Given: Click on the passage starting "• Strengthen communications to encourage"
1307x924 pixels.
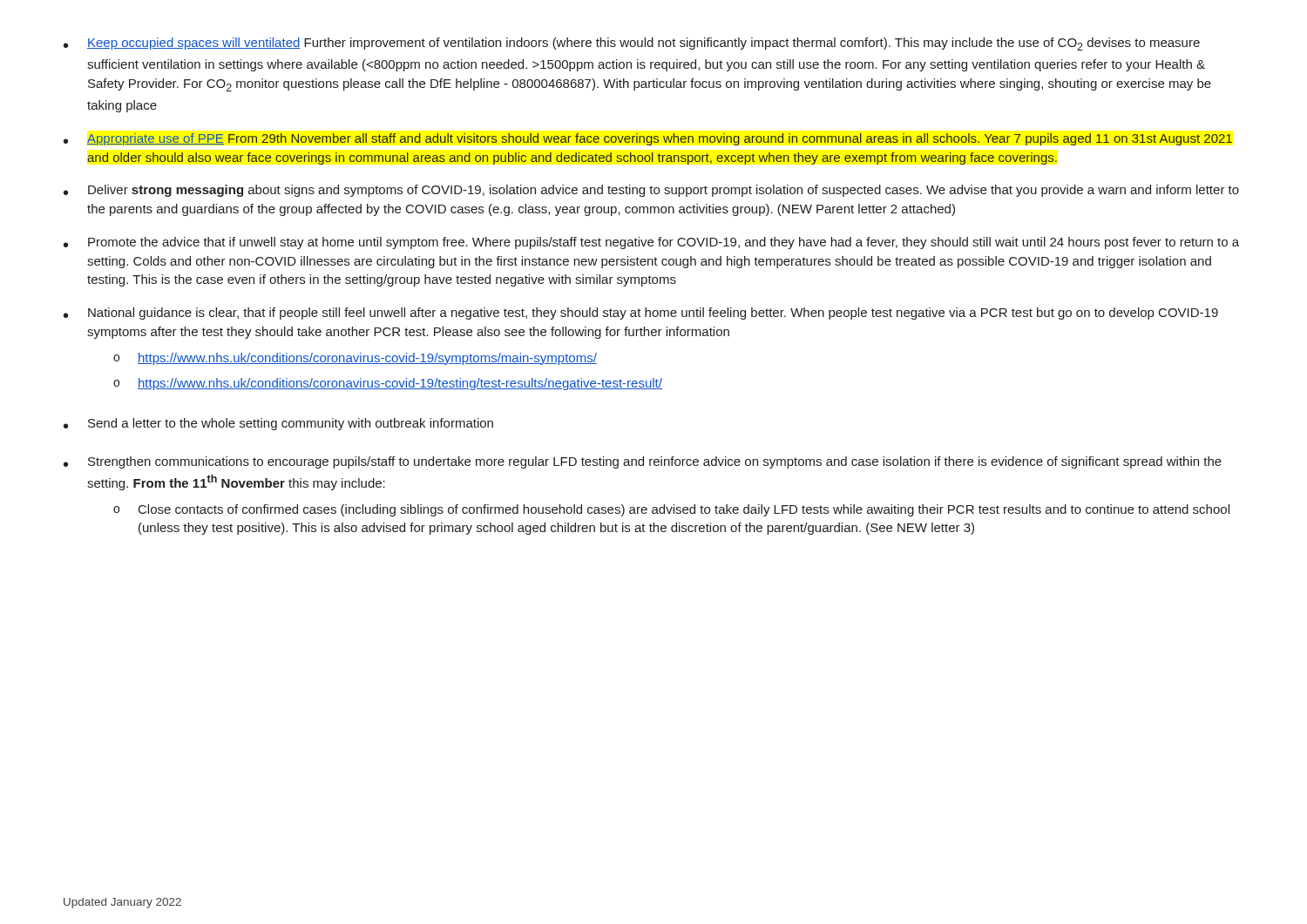Looking at the screenshot, I should [x=654, y=498].
